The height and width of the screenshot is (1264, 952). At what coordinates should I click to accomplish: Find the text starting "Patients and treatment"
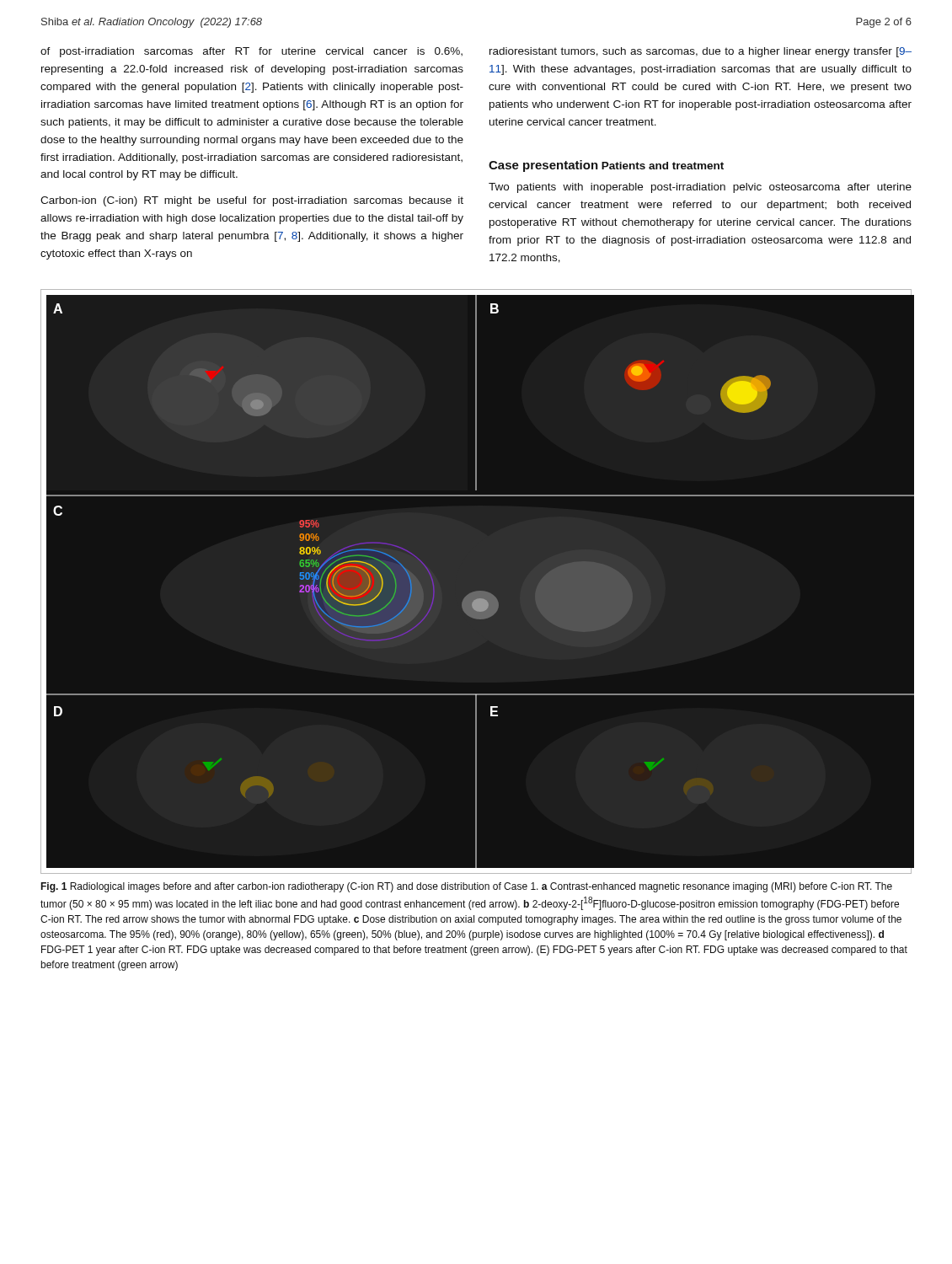663,165
